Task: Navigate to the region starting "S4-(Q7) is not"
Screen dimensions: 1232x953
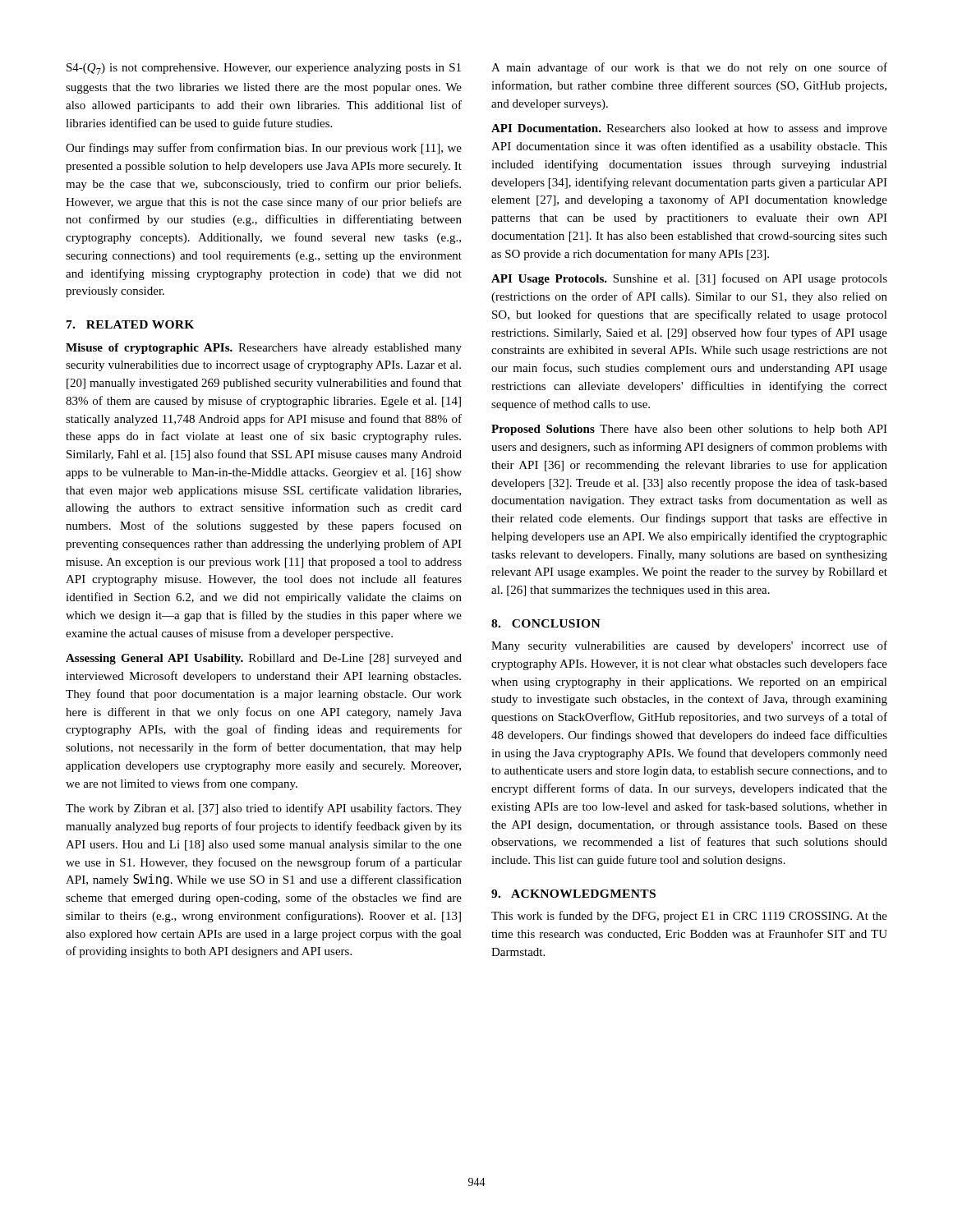Action: pyautogui.click(x=264, y=96)
